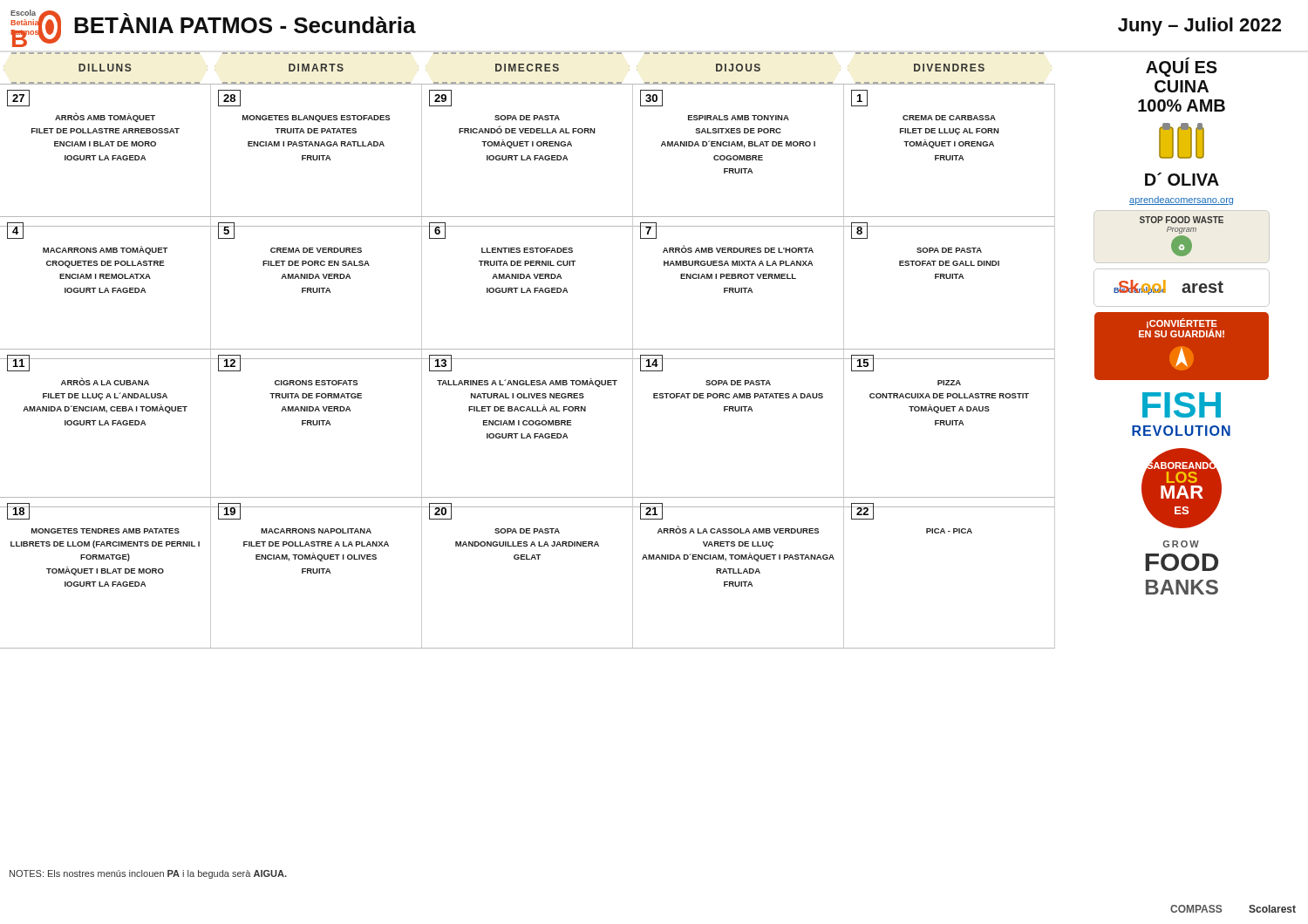Click on the text block with the text "6 LLENTIES ESTOFADESTRUITA DE PERNIL CUITAMANIDA VERDAIOGURT LA"
This screenshot has width=1308, height=924.
(527, 259)
